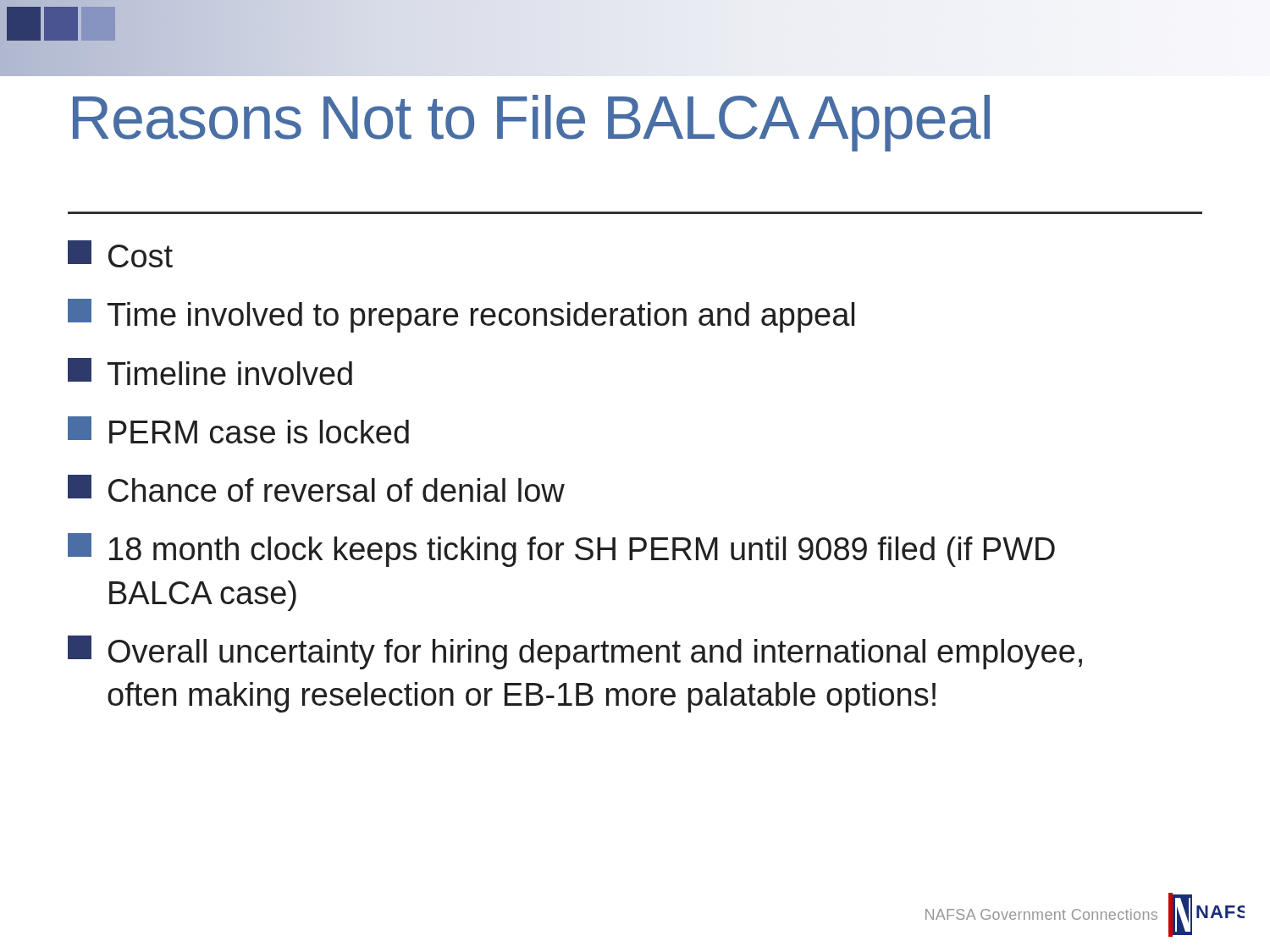This screenshot has width=1270, height=952.
Task: Select the list item containing "Overall uncertainty for hiring"
Action: (576, 674)
